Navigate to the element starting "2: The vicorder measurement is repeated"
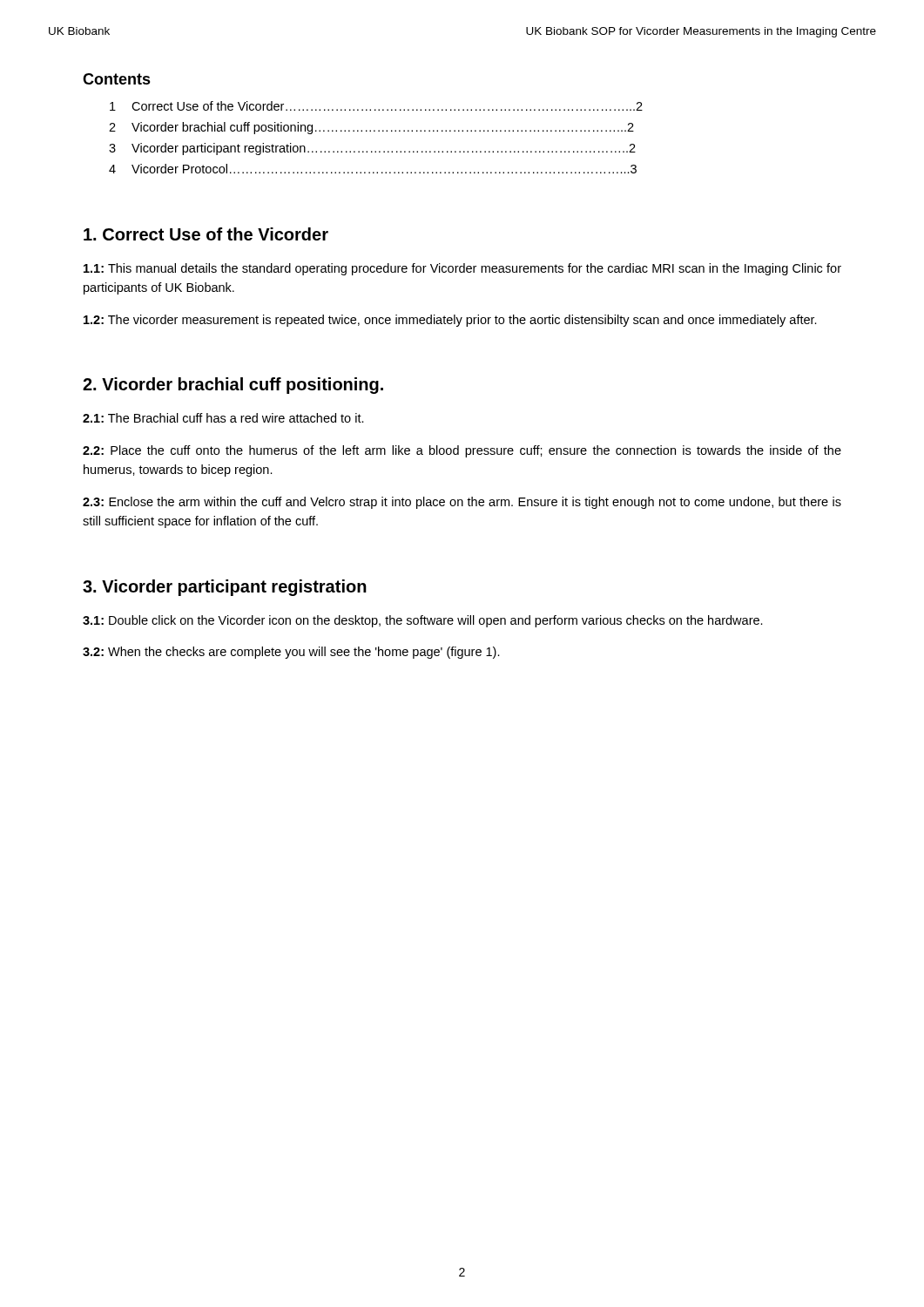This screenshot has width=924, height=1307. (450, 320)
